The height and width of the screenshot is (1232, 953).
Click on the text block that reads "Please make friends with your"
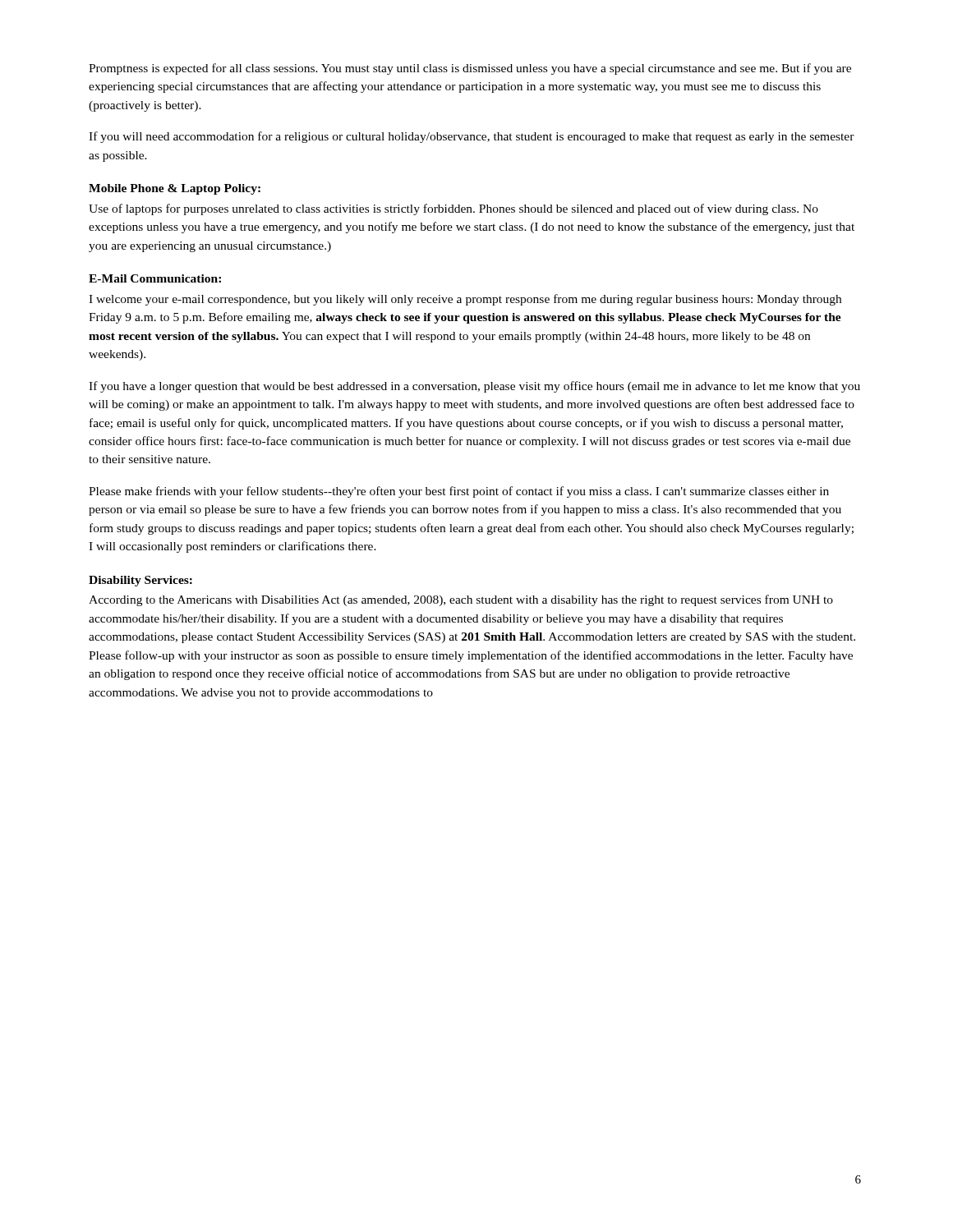pos(472,518)
